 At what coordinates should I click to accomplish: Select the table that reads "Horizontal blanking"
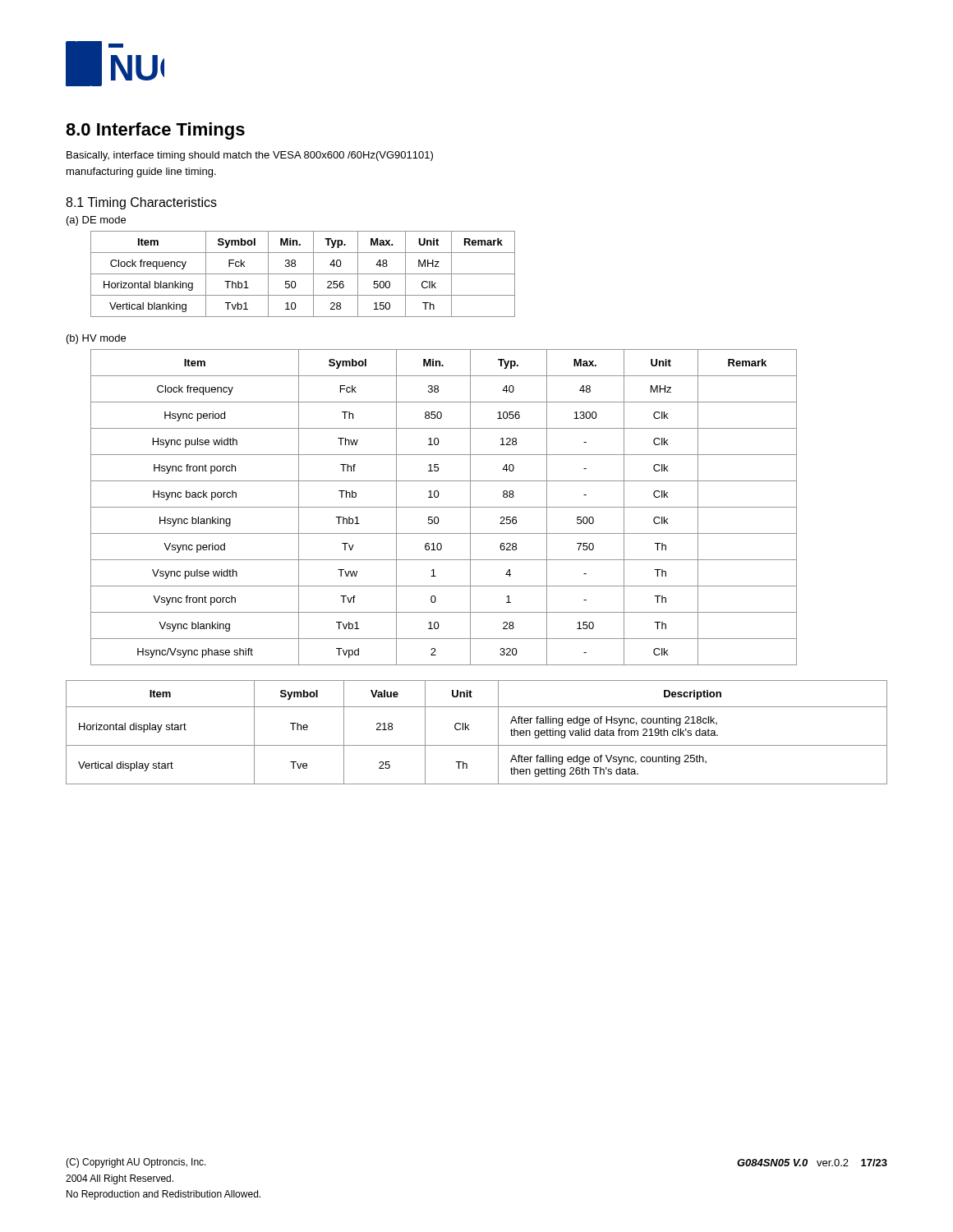point(476,274)
